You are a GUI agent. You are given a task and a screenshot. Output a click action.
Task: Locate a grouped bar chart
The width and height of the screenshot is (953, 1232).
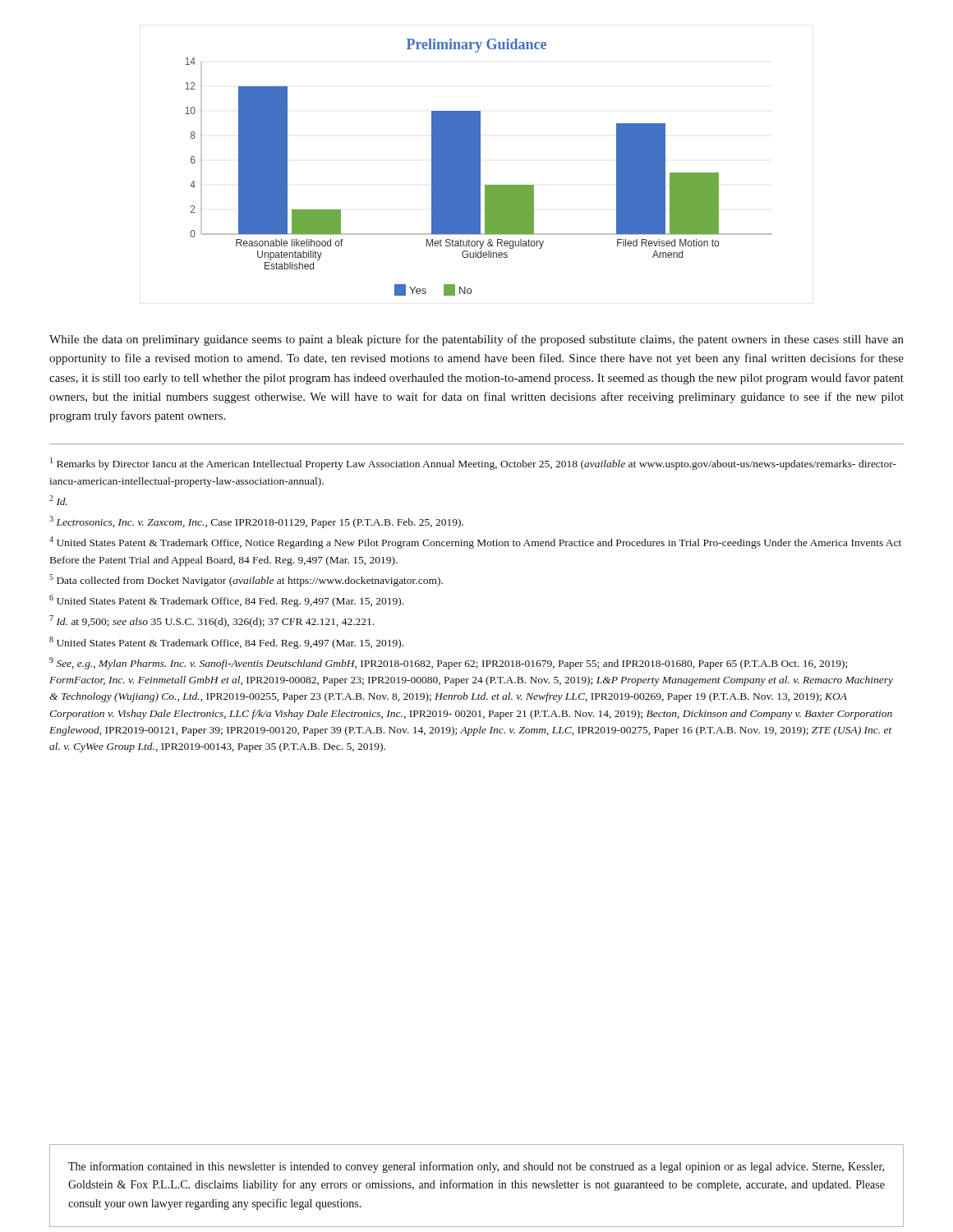point(476,166)
